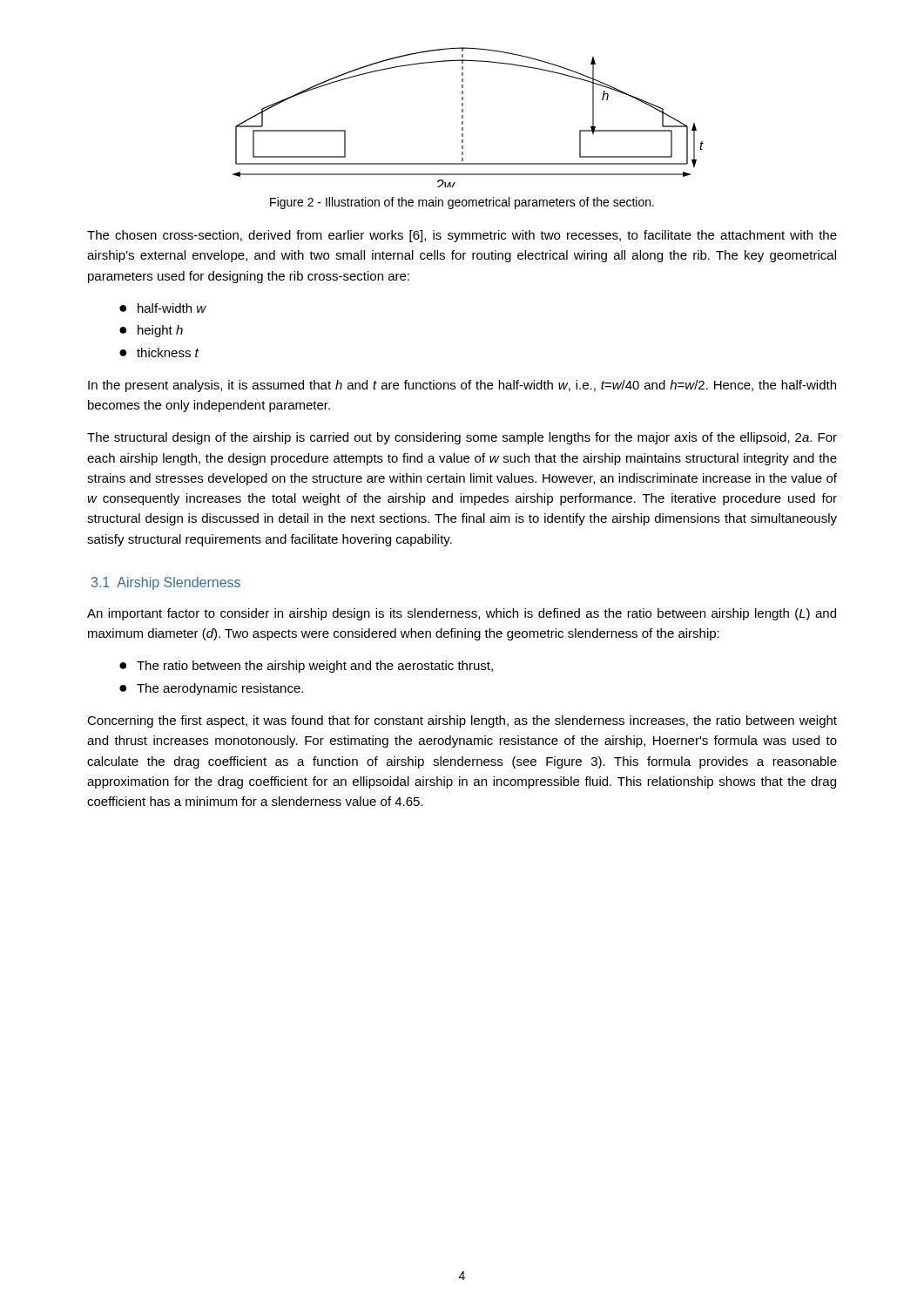Locate the caption that opens with "Figure 2 - Illustration of"

pos(462,202)
